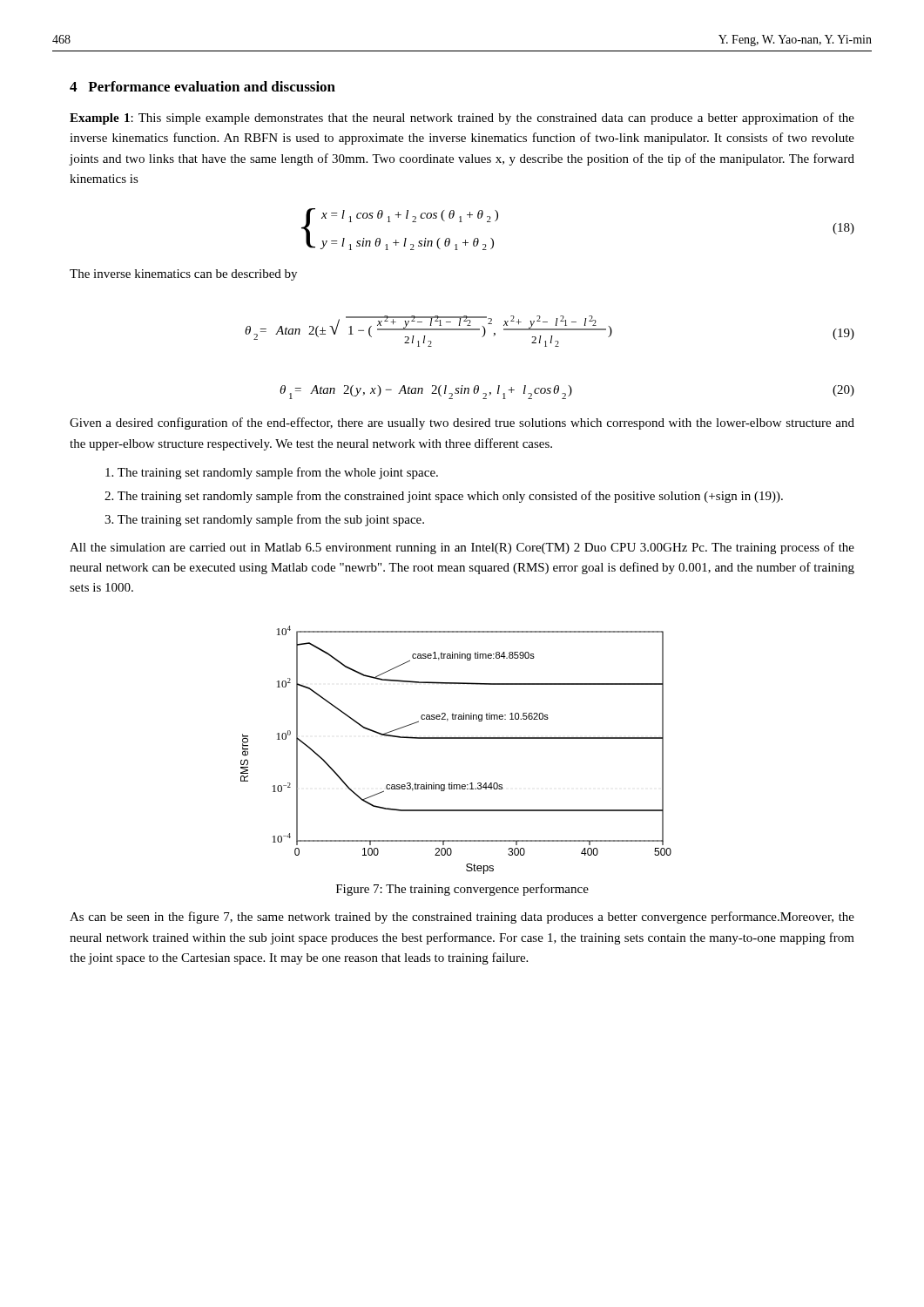924x1307 pixels.
Task: Point to the block beginning "Example 1: This simple example demonstrates that the"
Action: (462, 148)
